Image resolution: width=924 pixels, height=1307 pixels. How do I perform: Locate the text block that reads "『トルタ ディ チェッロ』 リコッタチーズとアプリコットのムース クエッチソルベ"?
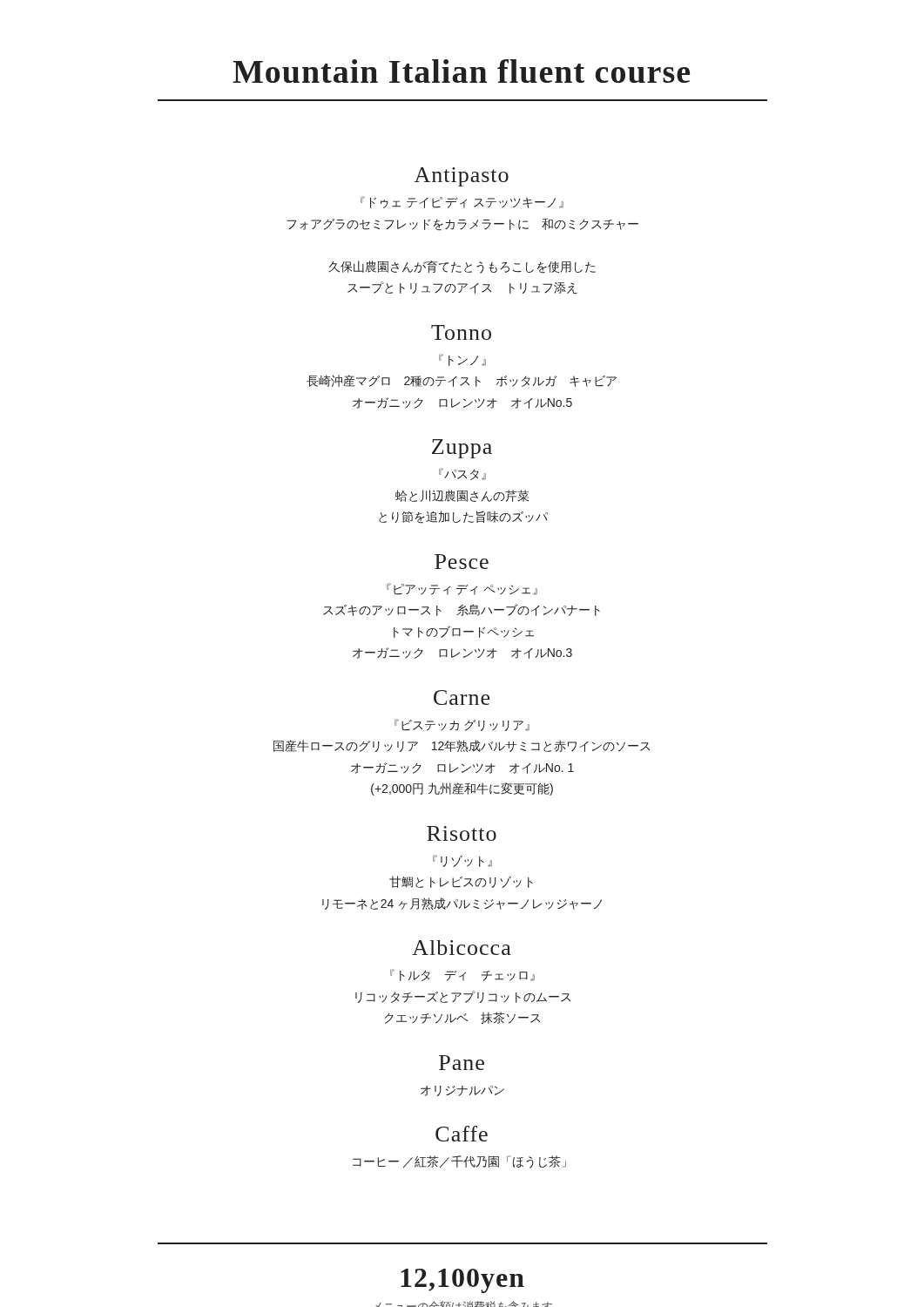(x=462, y=996)
